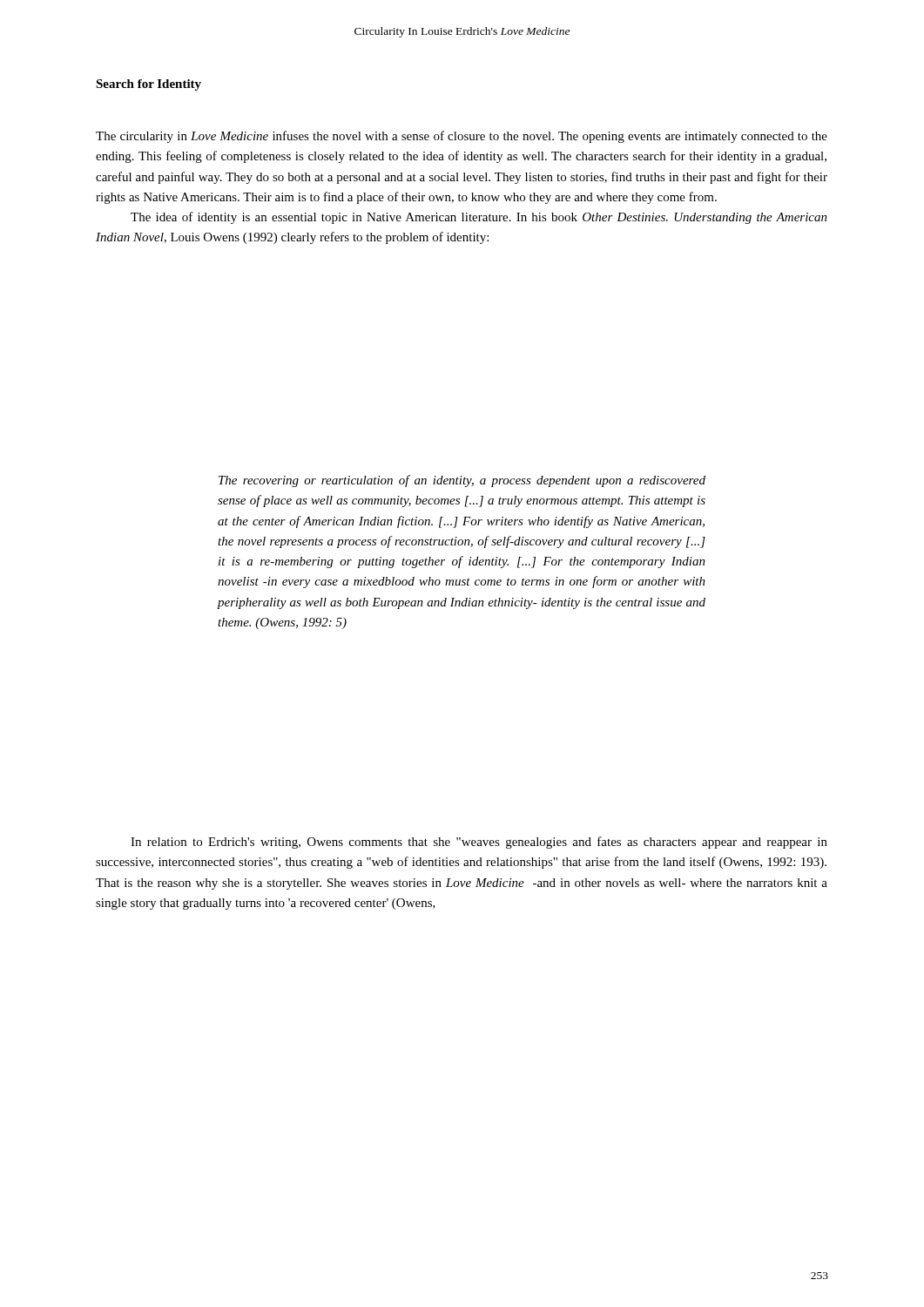This screenshot has width=924, height=1307.
Task: Point to the passage starting "In relation to"
Action: (x=462, y=873)
